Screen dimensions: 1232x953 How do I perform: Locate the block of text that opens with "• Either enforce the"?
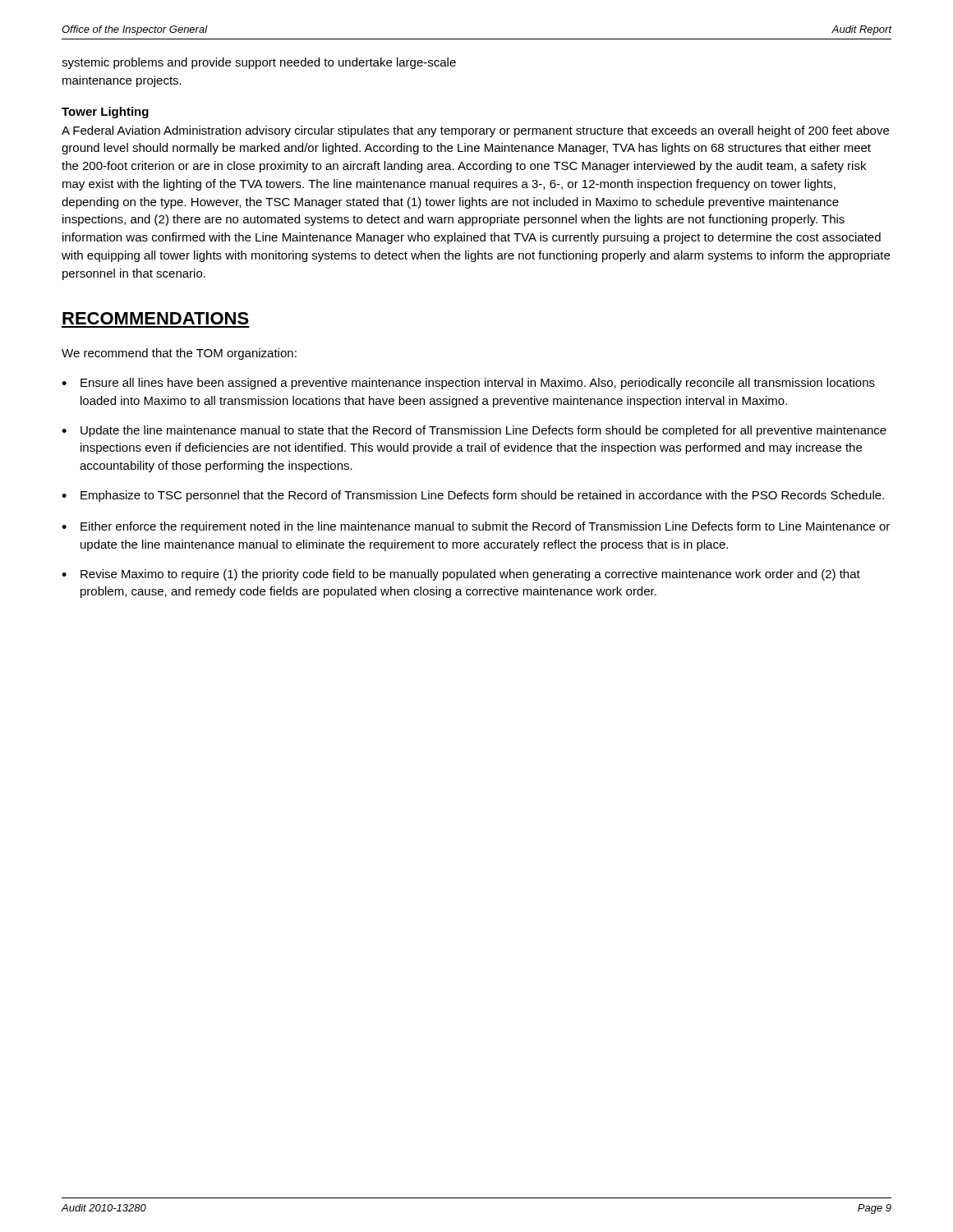pyautogui.click(x=476, y=535)
